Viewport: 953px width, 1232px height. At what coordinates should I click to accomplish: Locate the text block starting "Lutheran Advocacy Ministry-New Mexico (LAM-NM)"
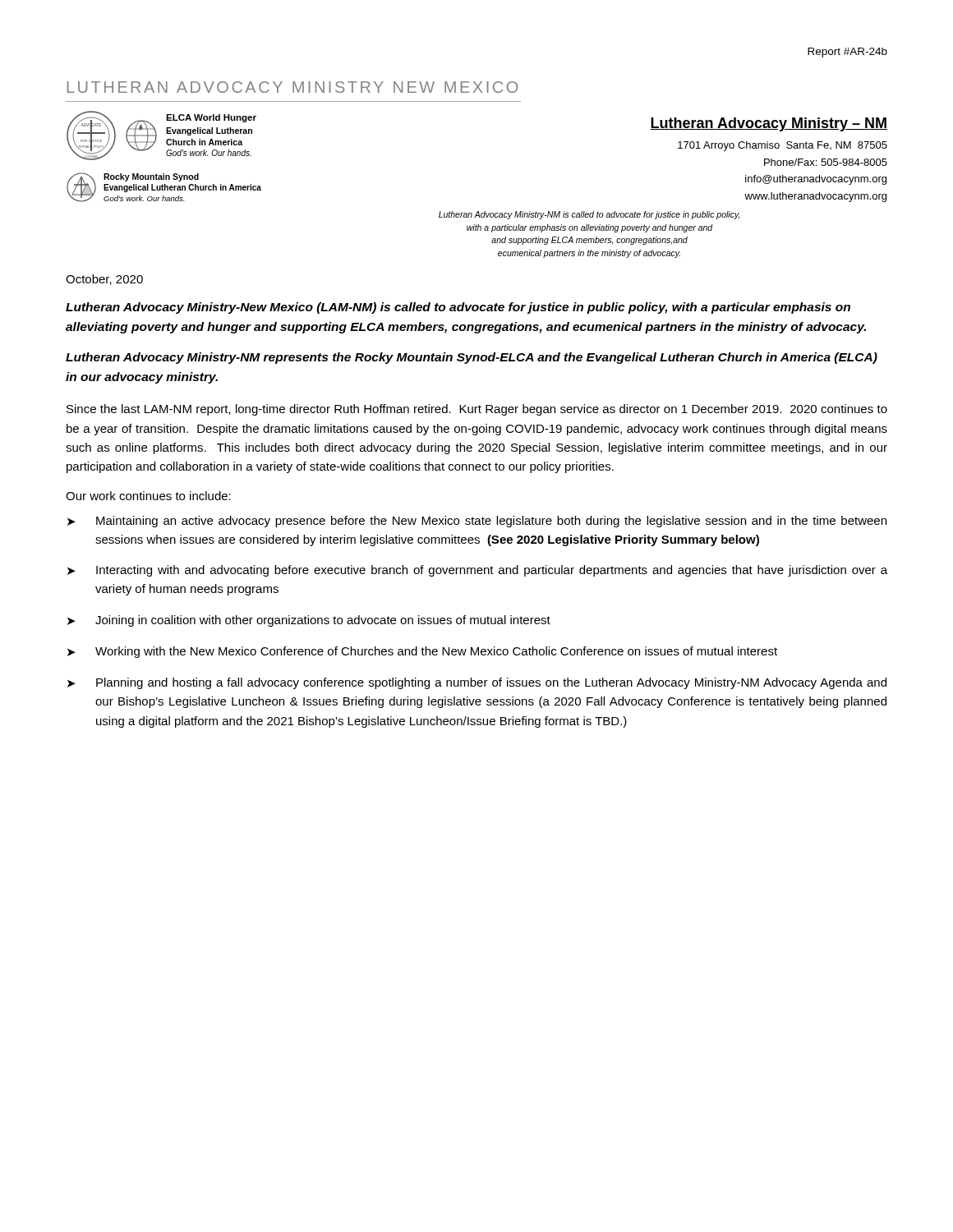(466, 316)
